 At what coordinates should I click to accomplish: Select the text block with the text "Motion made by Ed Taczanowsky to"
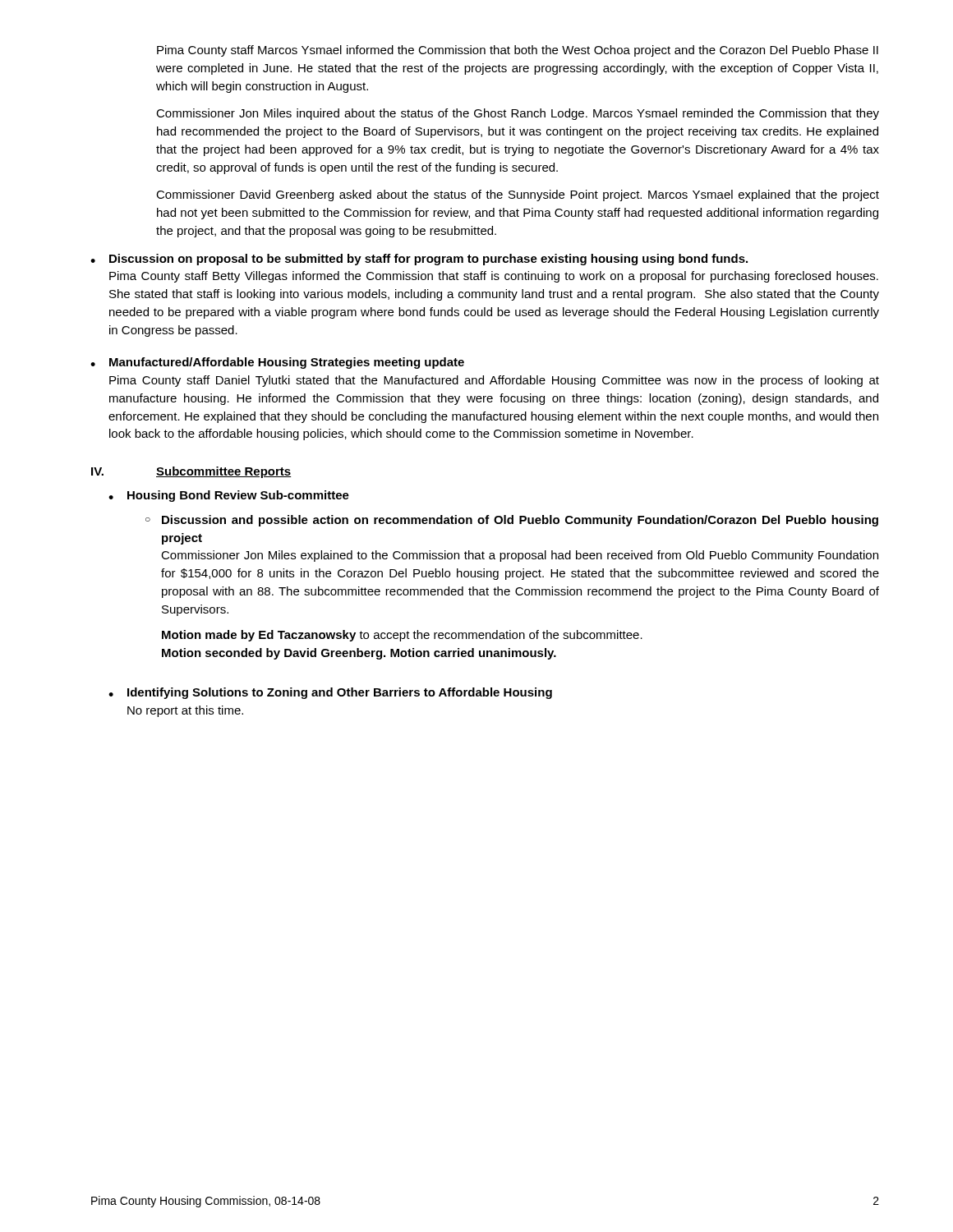[x=520, y=644]
